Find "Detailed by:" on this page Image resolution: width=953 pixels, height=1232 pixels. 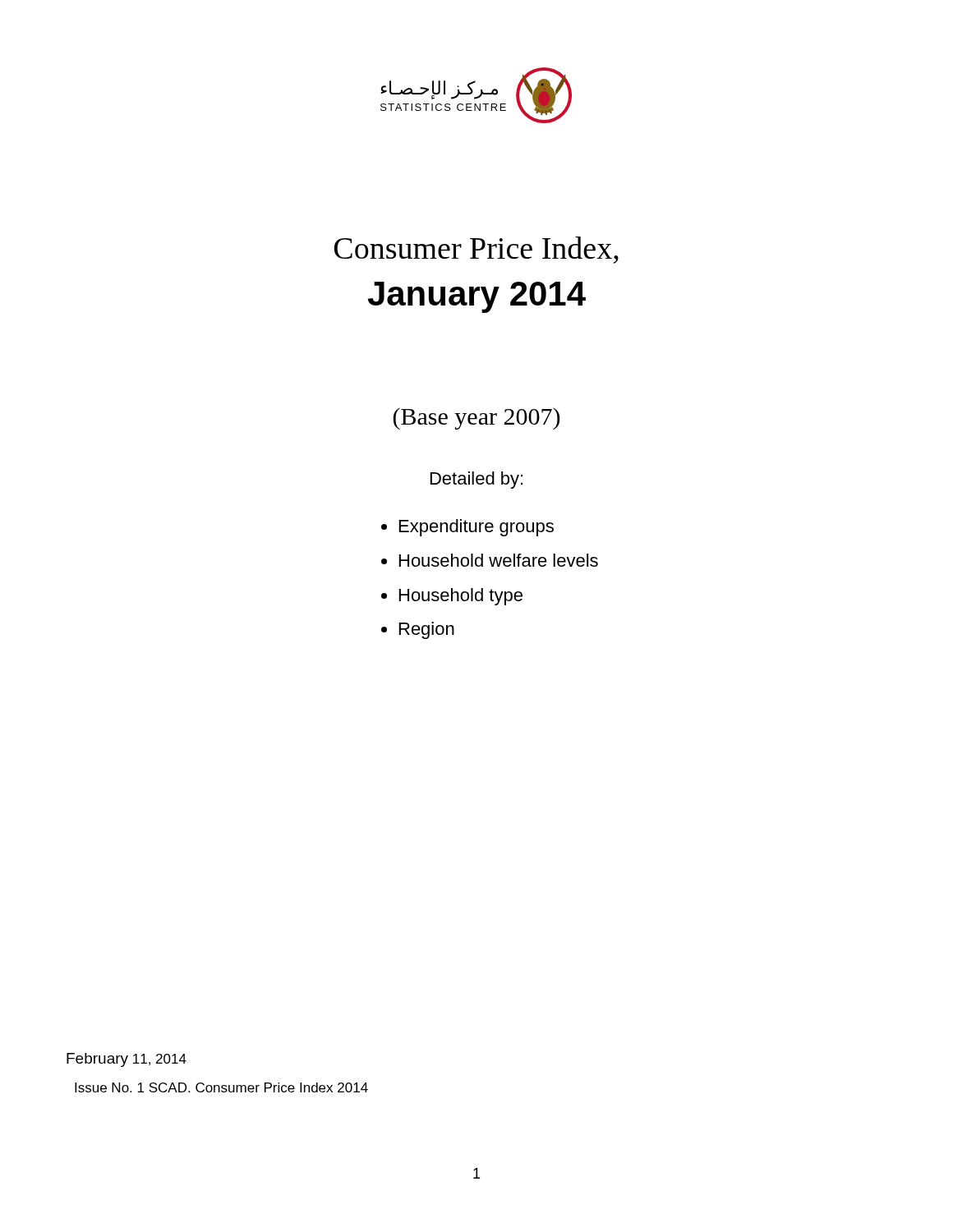point(476,478)
